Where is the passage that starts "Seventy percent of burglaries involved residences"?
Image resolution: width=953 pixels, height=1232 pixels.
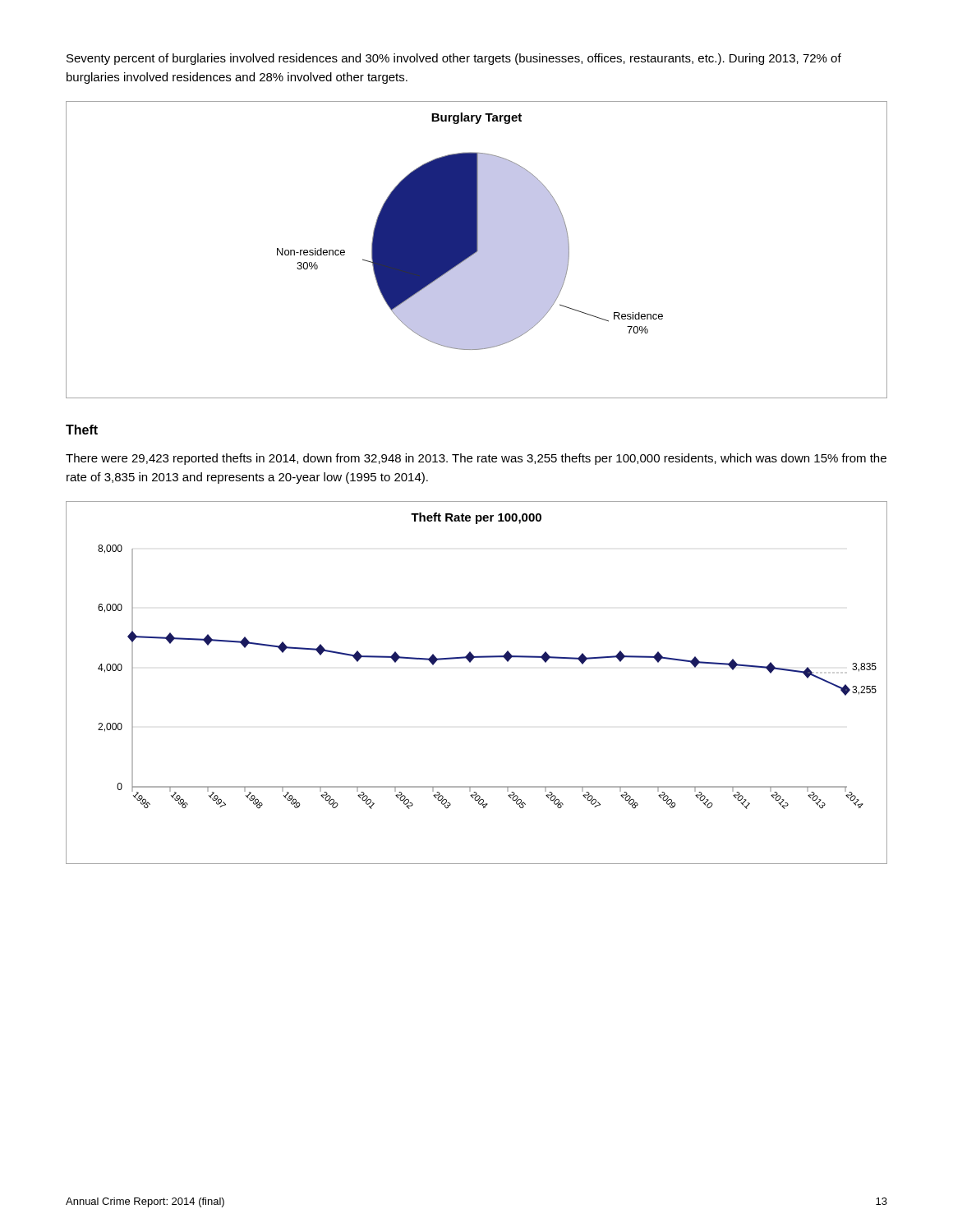[453, 67]
